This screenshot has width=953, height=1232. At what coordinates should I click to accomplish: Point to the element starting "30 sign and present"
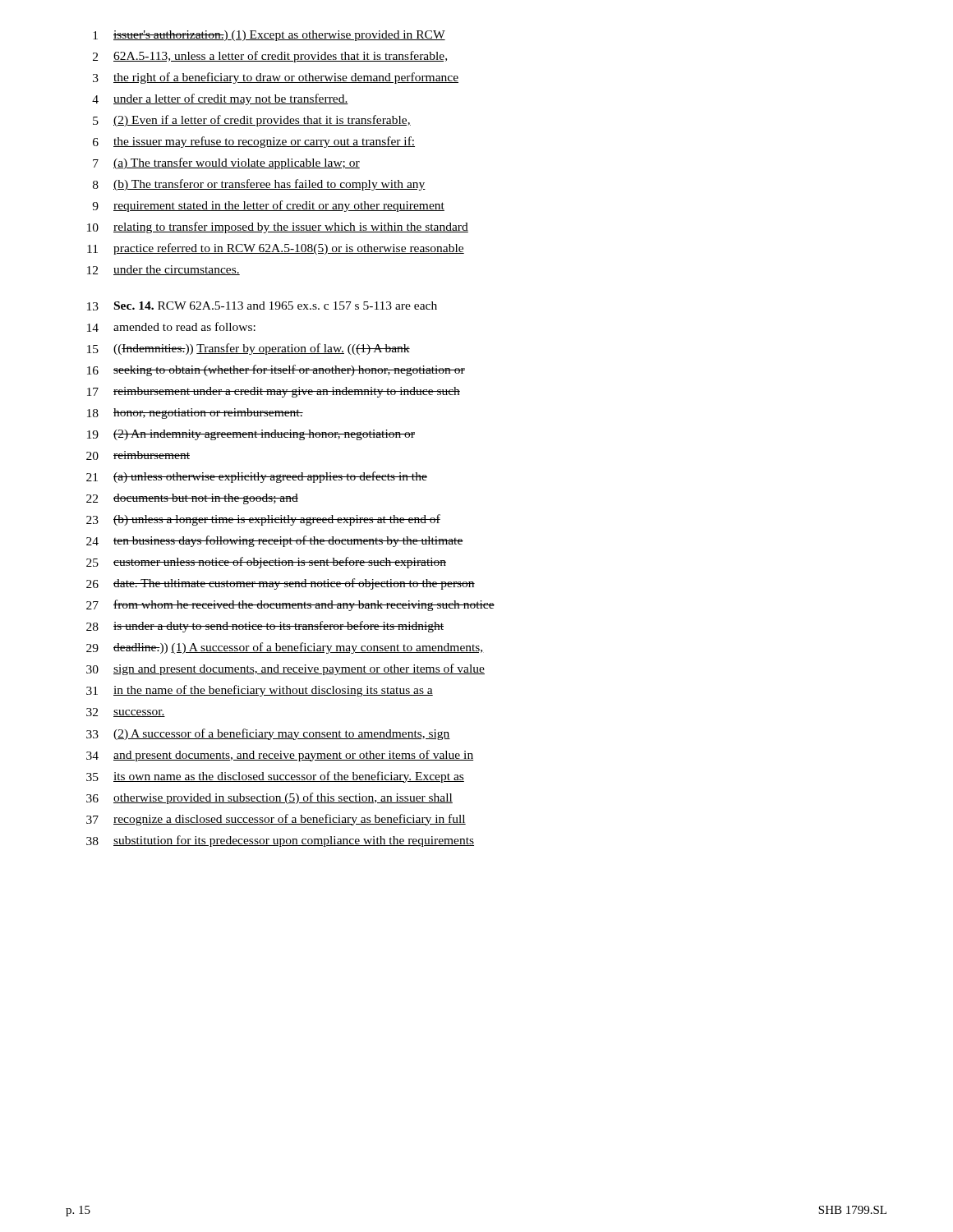476,669
